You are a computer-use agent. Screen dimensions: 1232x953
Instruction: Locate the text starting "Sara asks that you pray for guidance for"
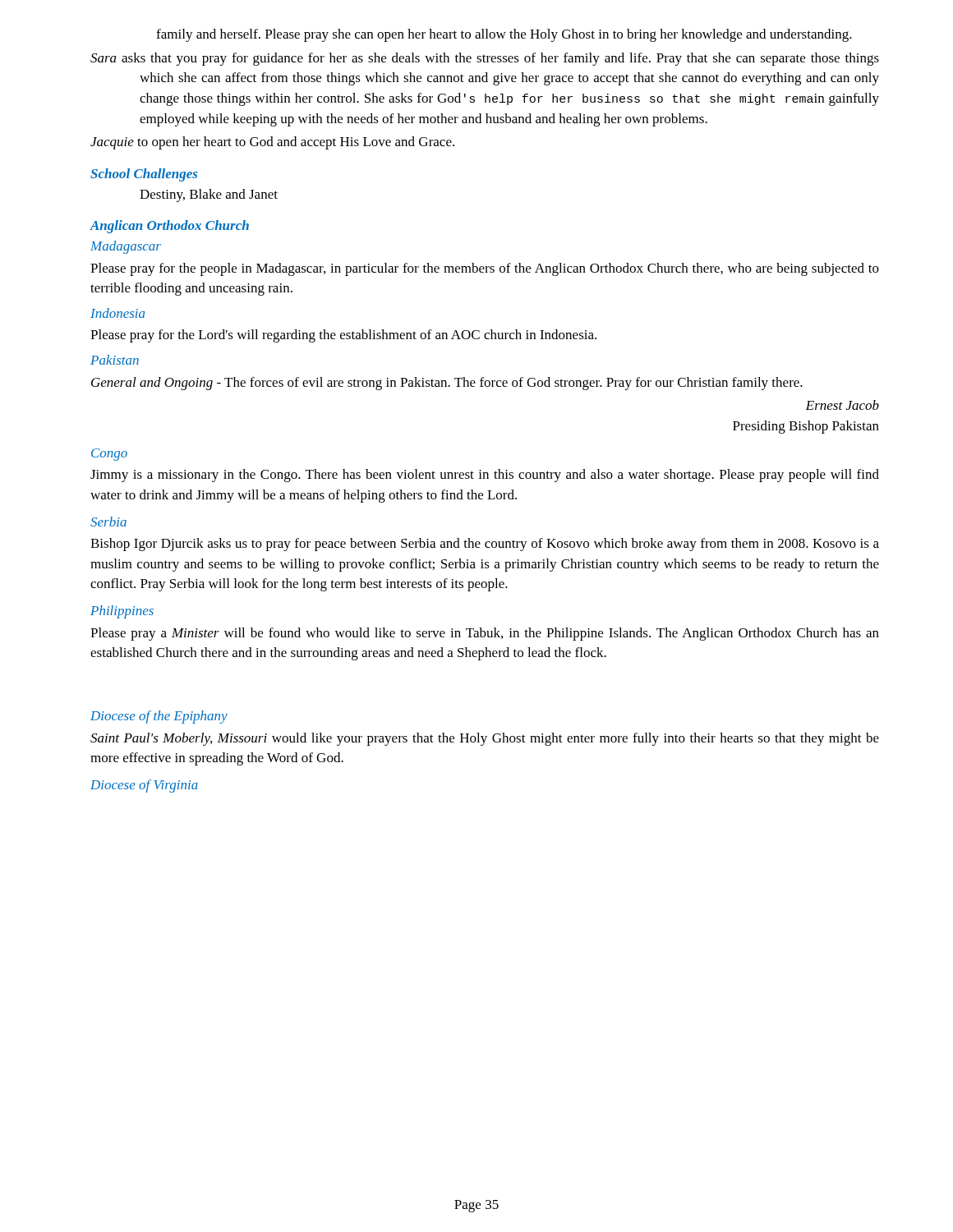[485, 89]
